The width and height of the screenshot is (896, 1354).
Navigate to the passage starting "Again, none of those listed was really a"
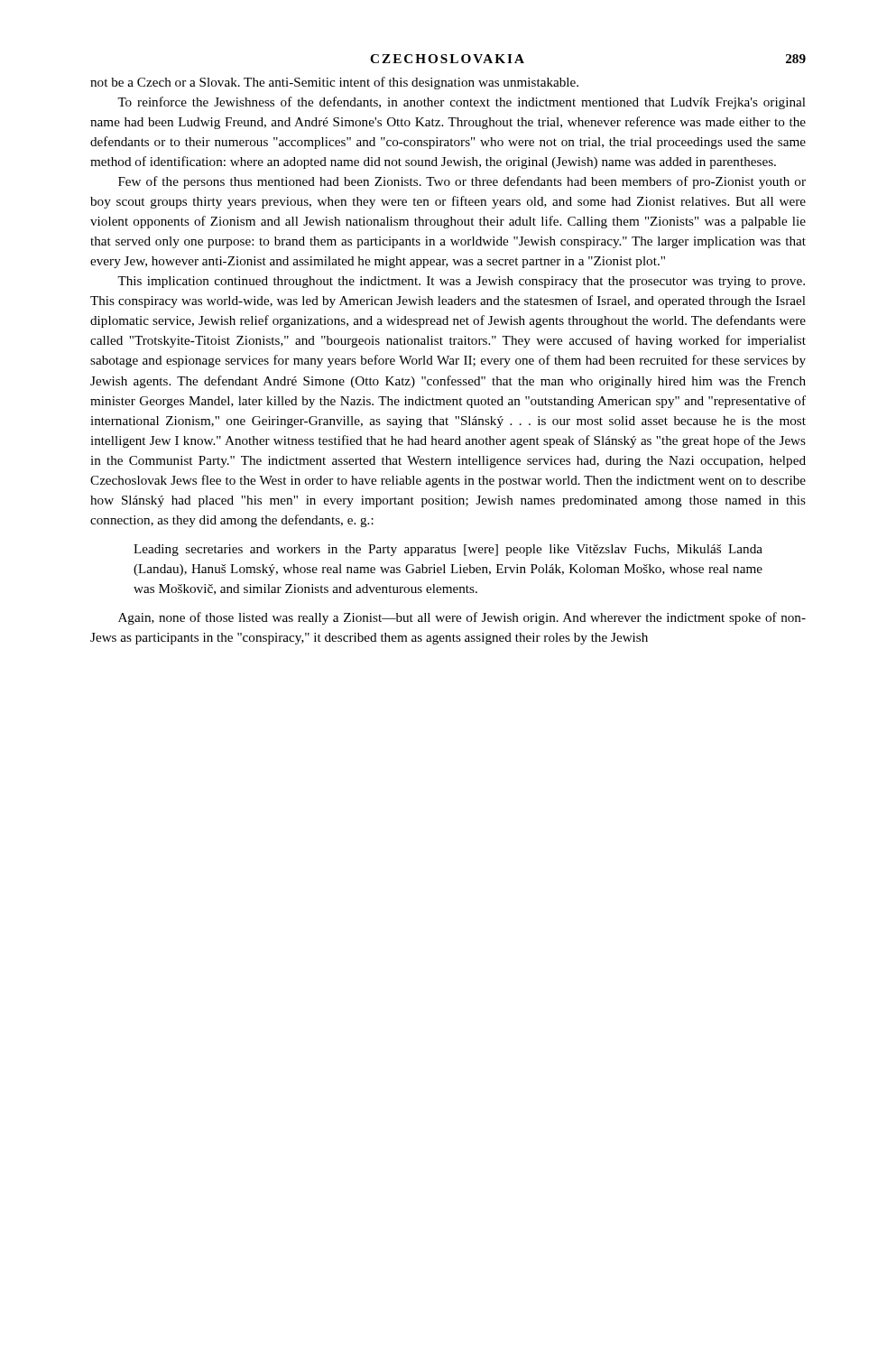coord(448,627)
